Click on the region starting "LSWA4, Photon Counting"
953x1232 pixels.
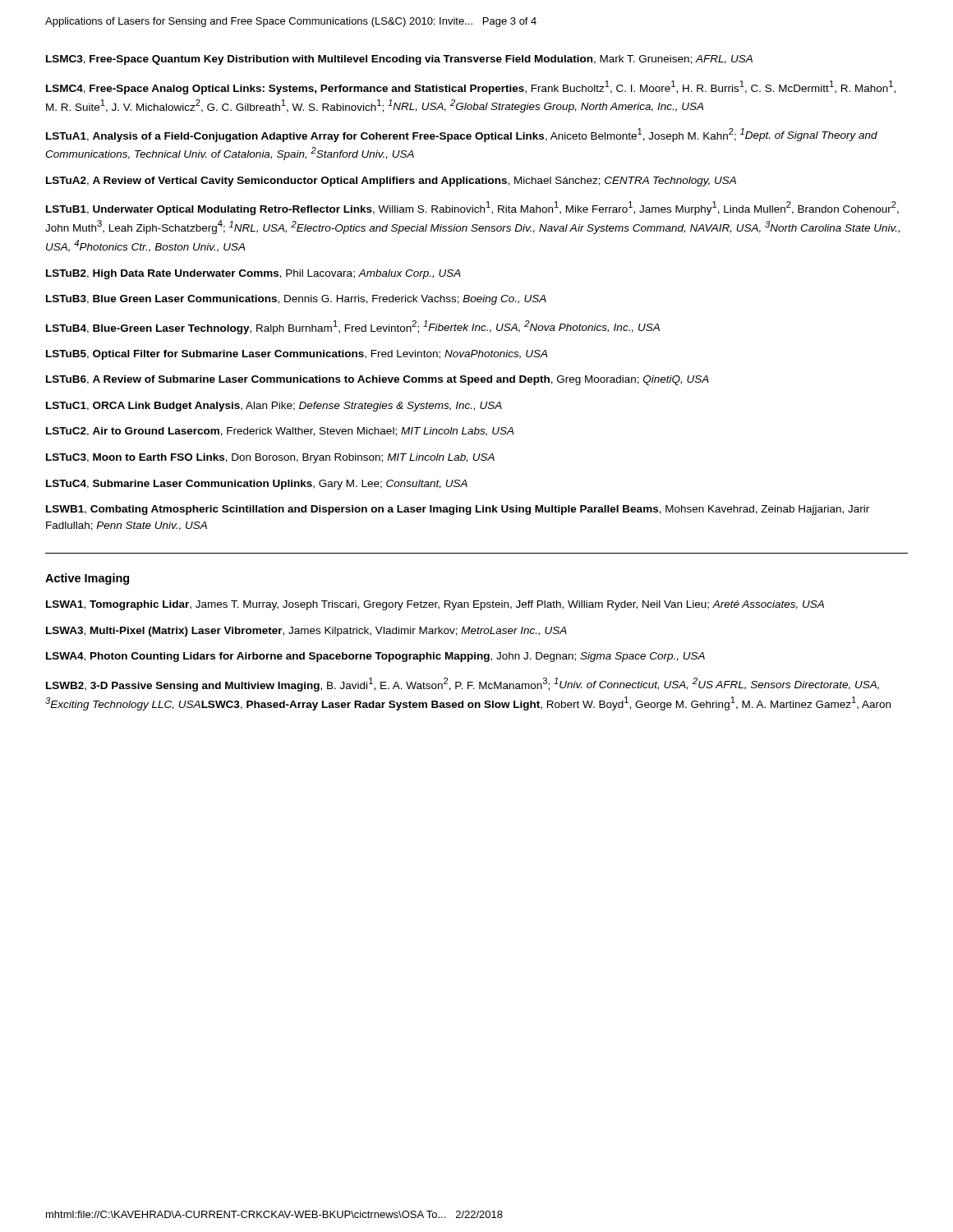[375, 656]
